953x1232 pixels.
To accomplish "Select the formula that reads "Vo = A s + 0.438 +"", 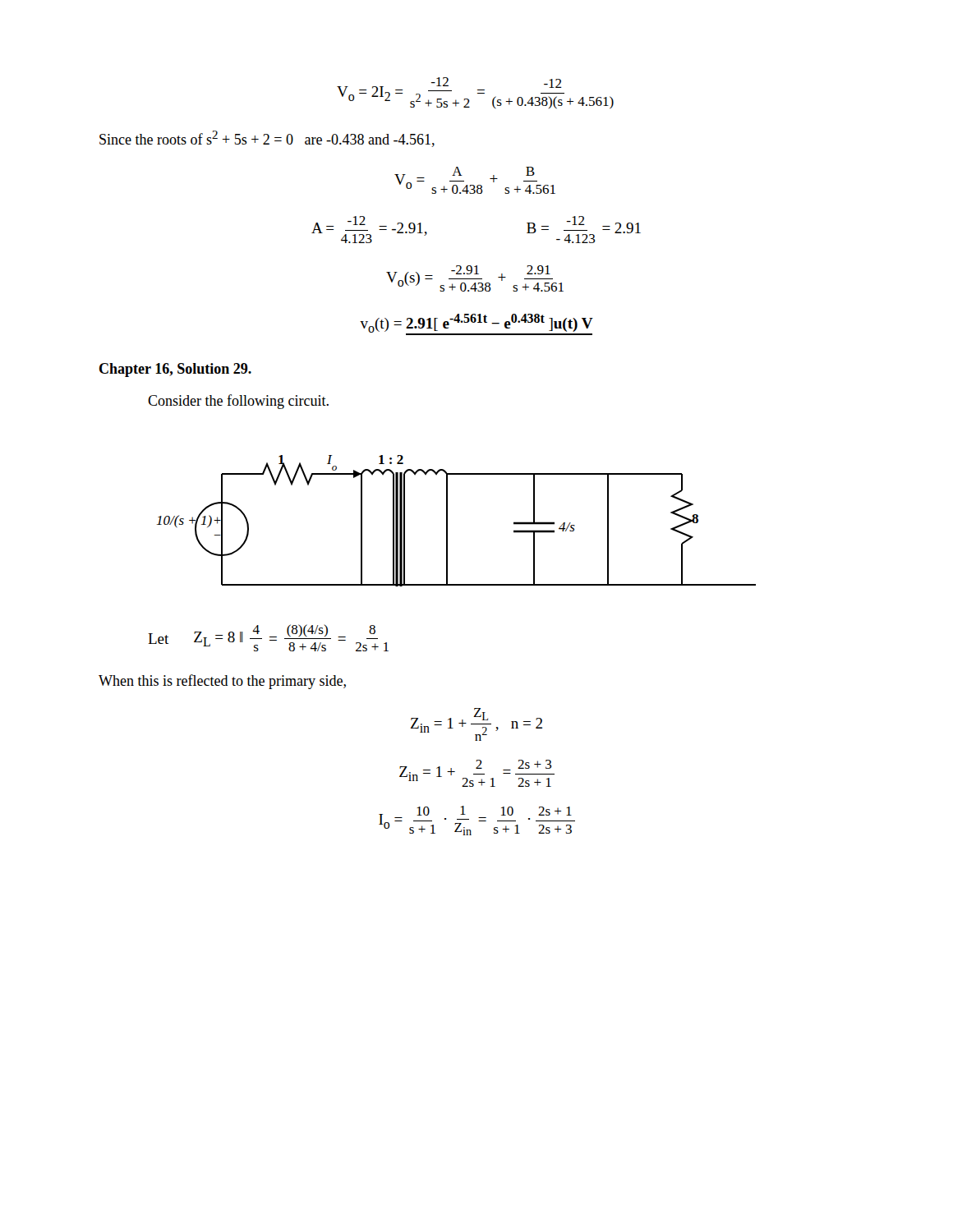I will 476,181.
